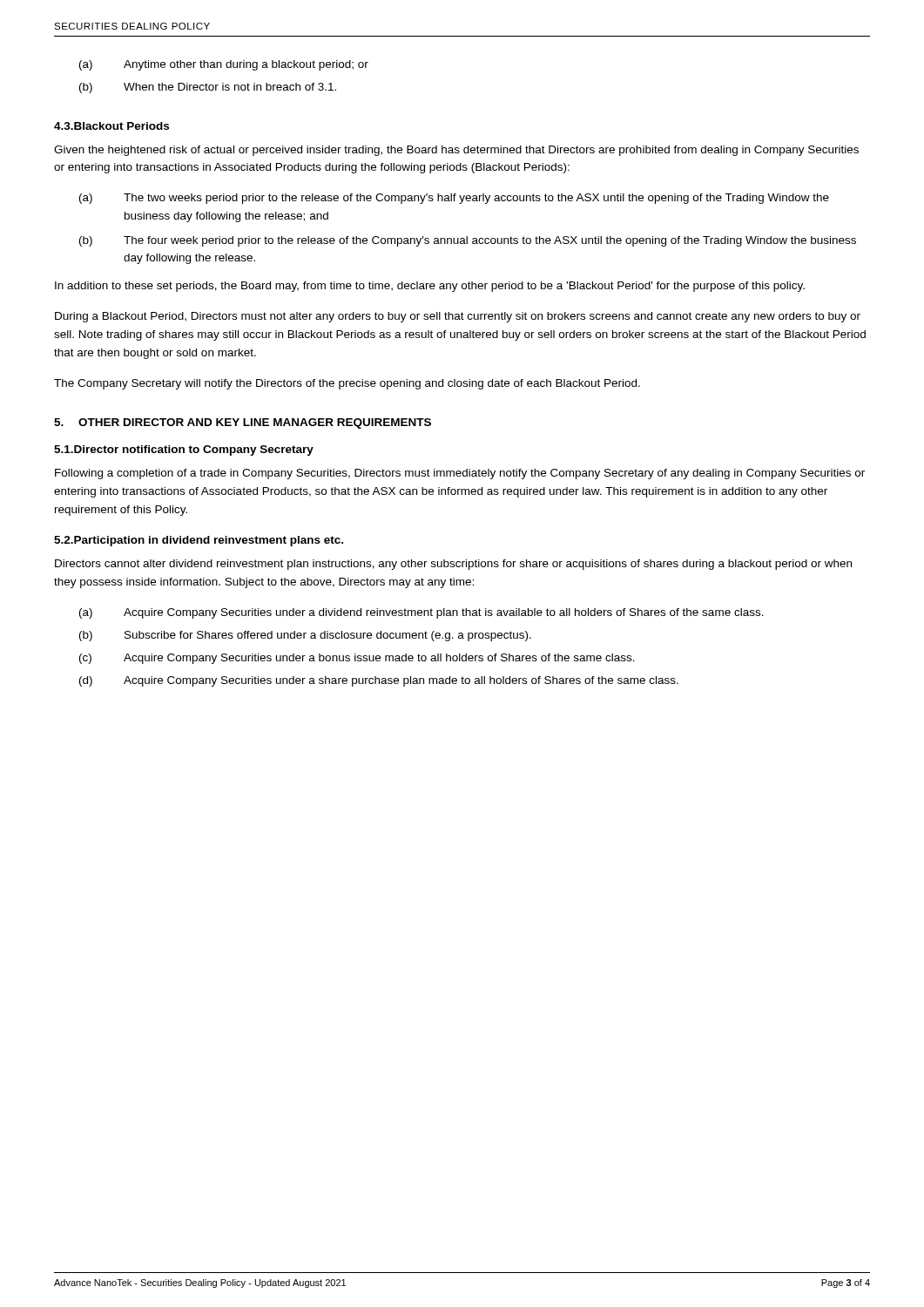
Task: Click on the text starting "(a) Acquire Company Securities under a dividend"
Action: tap(462, 612)
